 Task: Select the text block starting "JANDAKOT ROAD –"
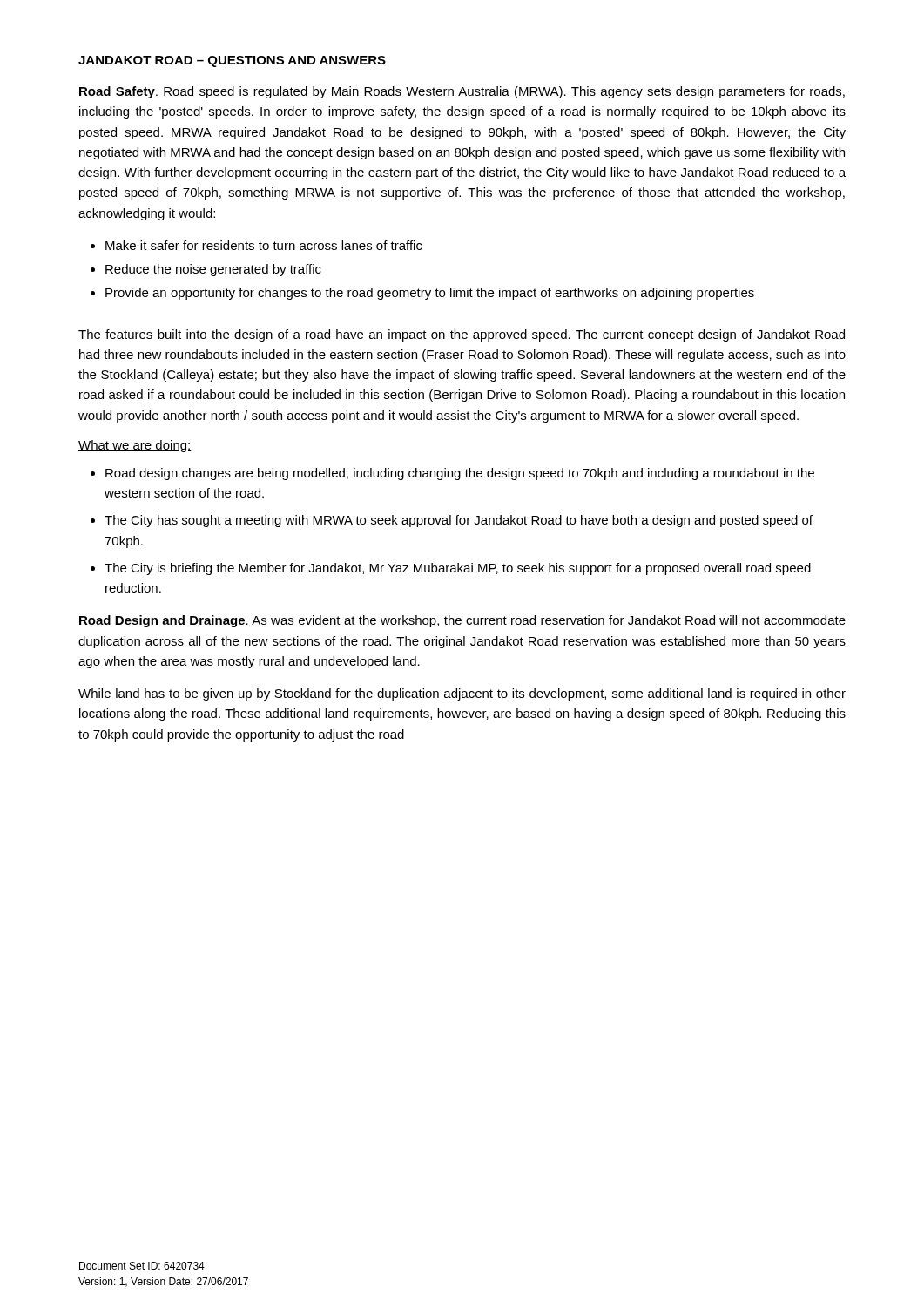point(232,60)
